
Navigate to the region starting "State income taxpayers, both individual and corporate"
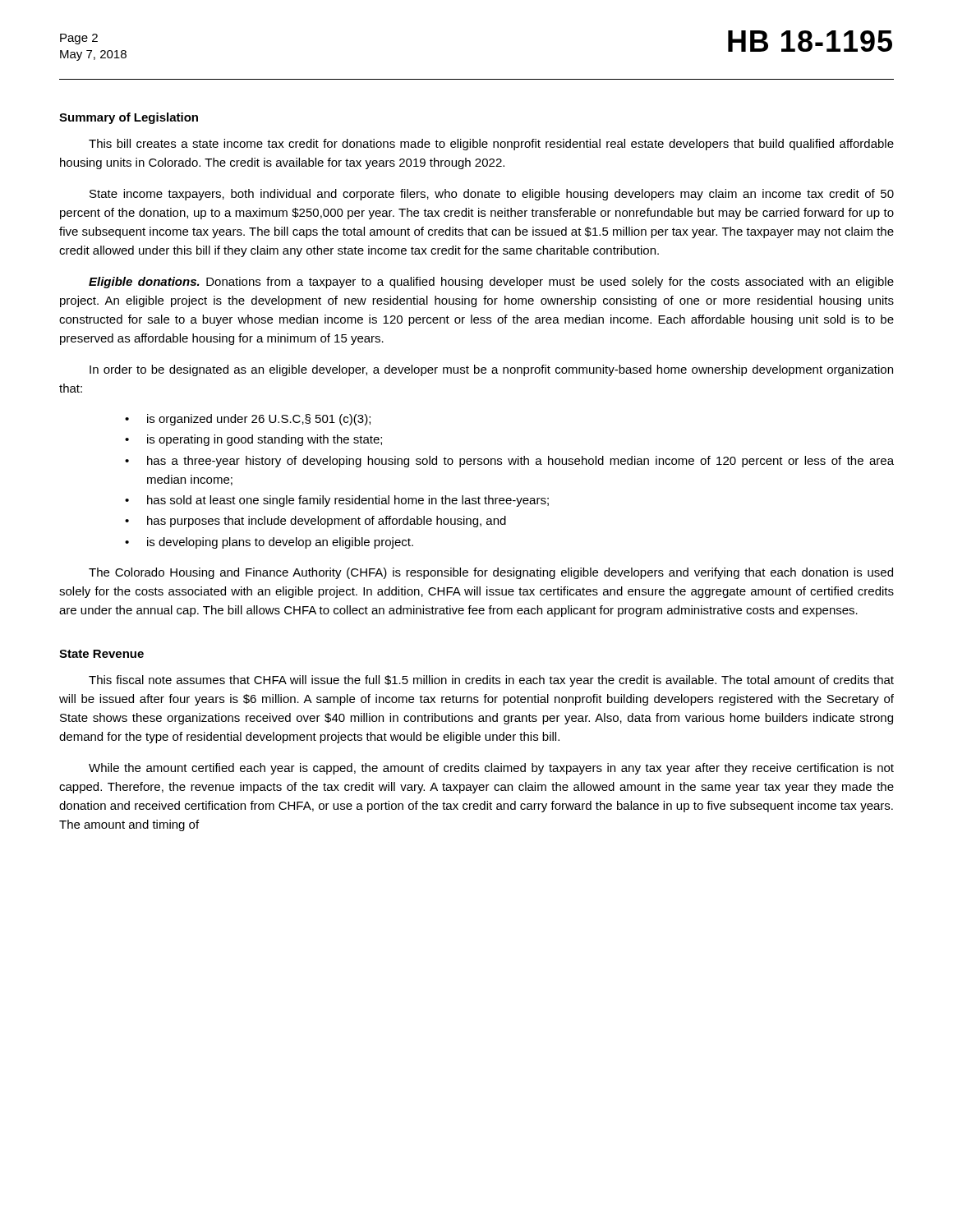476,222
